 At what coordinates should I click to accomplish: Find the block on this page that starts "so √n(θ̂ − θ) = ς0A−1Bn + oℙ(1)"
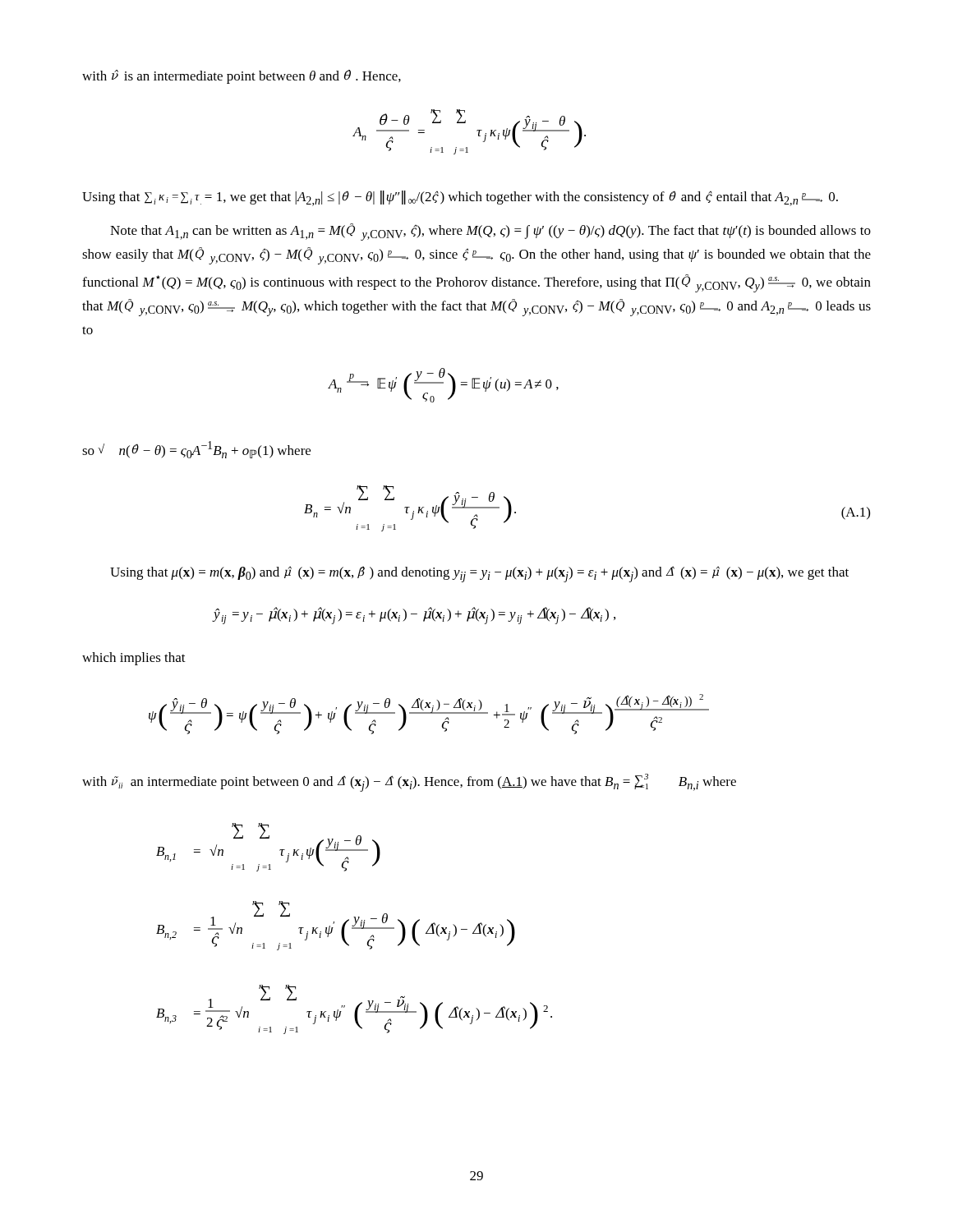[197, 449]
